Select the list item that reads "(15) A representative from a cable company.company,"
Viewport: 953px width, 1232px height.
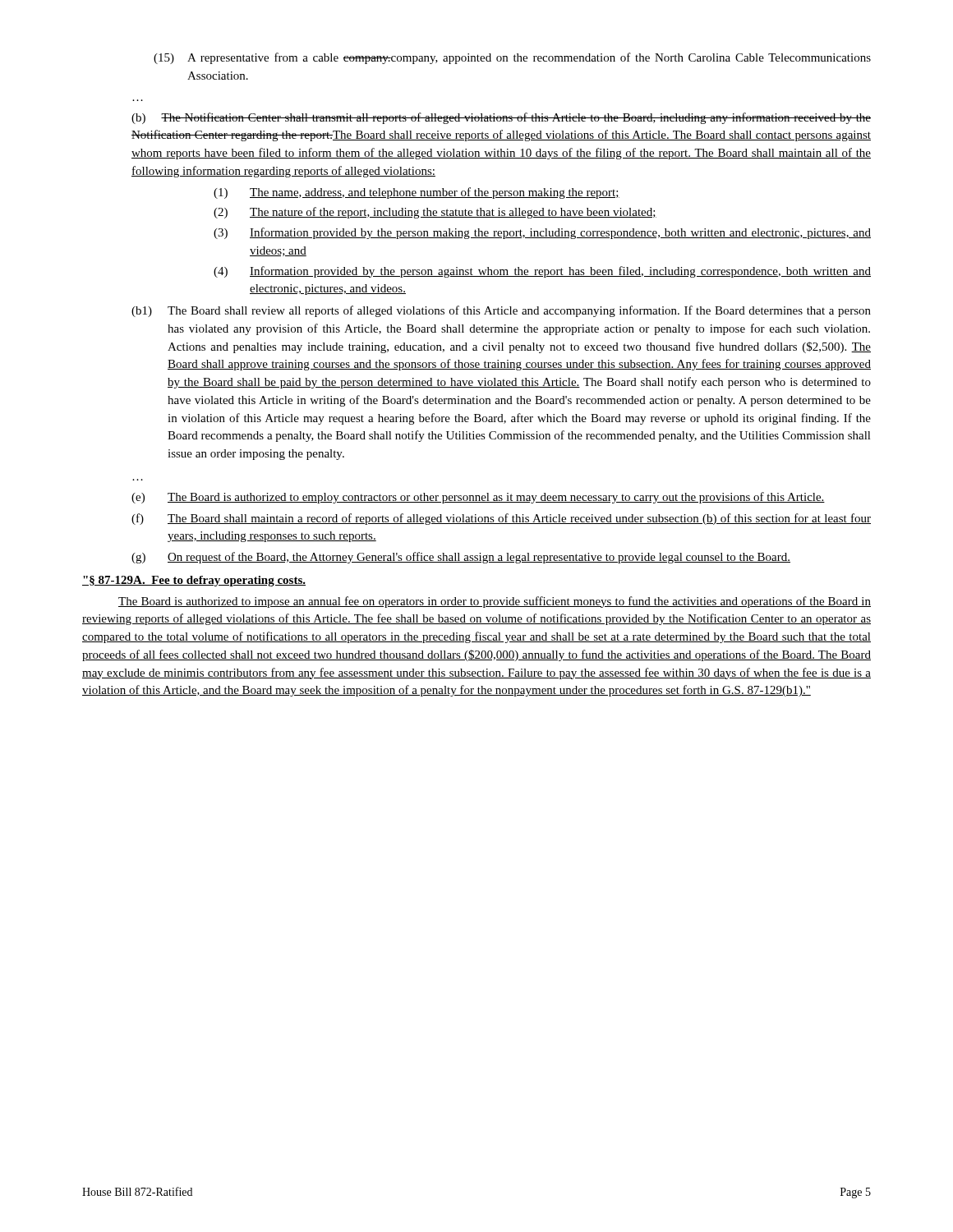pyautogui.click(x=501, y=67)
